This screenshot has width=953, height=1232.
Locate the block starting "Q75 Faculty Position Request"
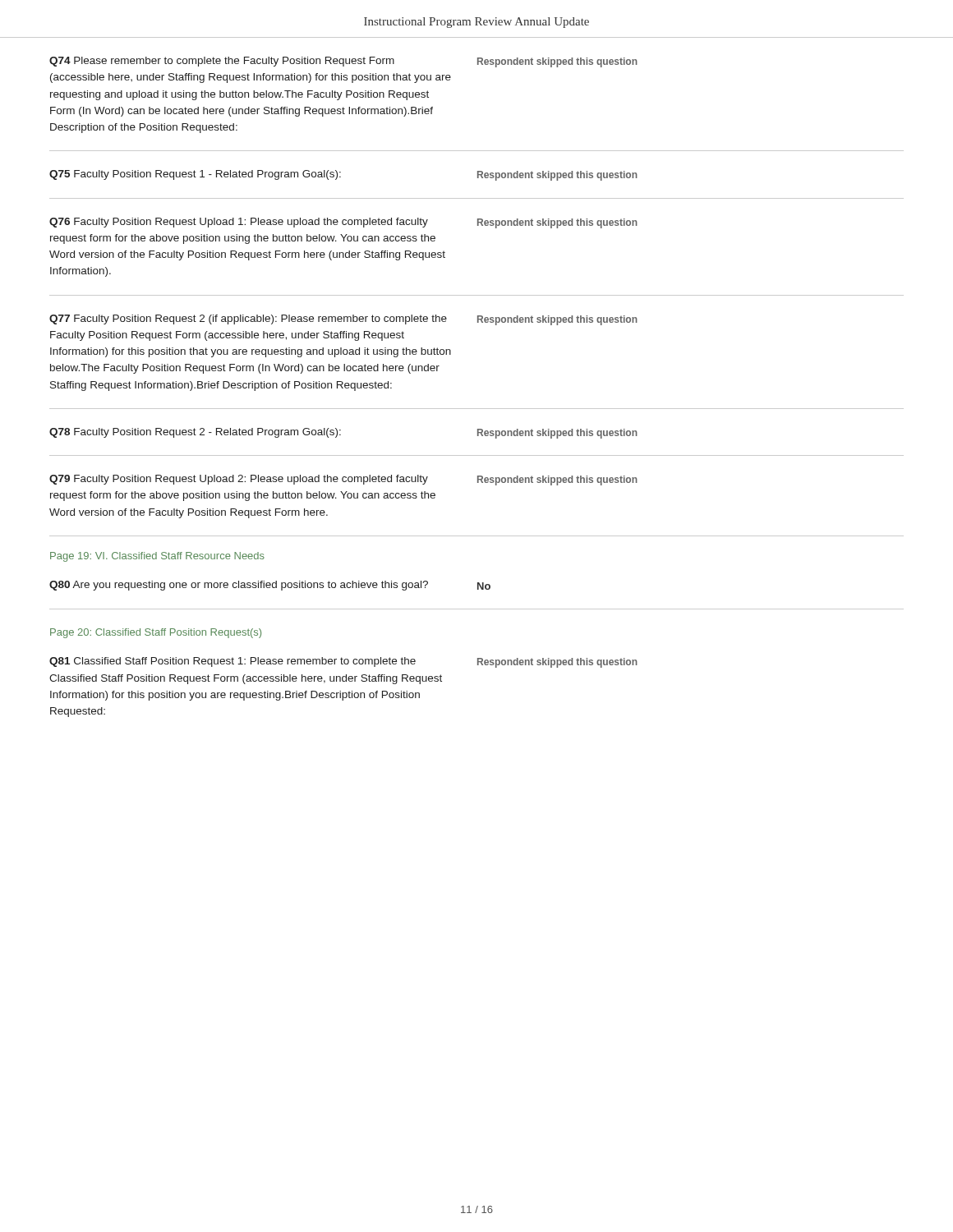195,174
